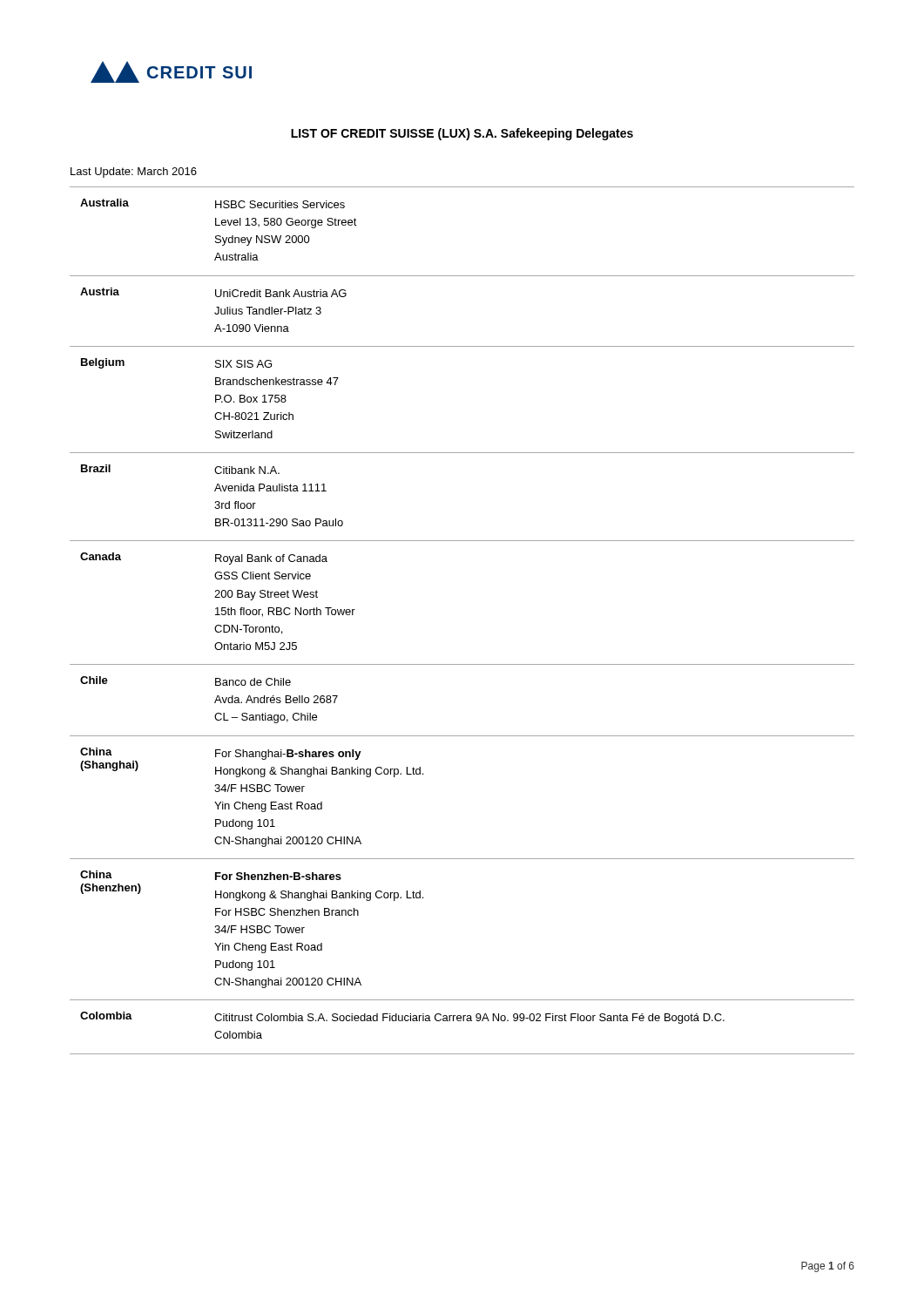Find the text starting "LIST OF CREDIT SUISSE (LUX) S.A. Safekeeping Delegates"
The height and width of the screenshot is (1307, 924).
pos(462,133)
